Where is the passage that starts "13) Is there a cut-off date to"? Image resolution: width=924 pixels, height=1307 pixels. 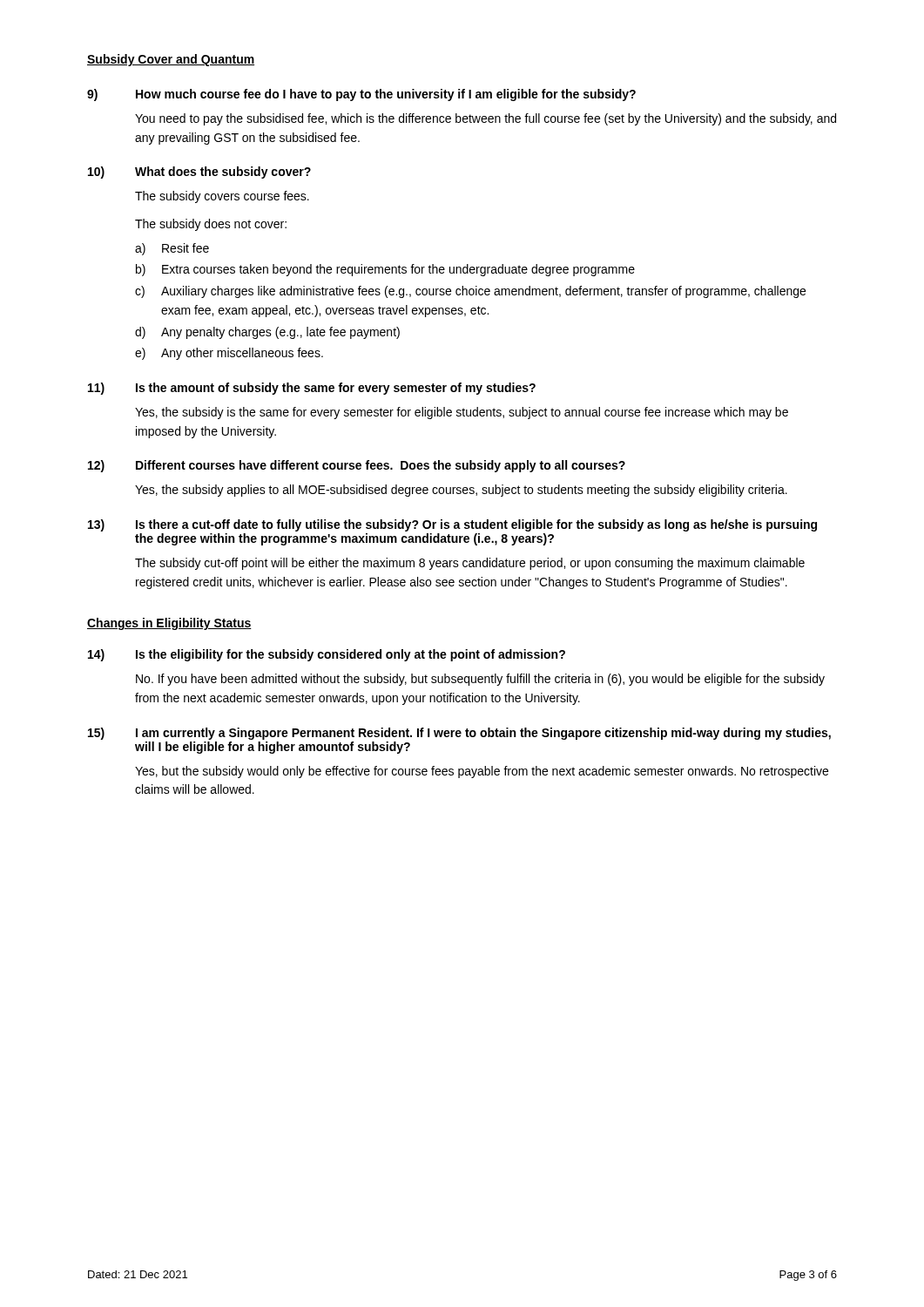pos(462,531)
